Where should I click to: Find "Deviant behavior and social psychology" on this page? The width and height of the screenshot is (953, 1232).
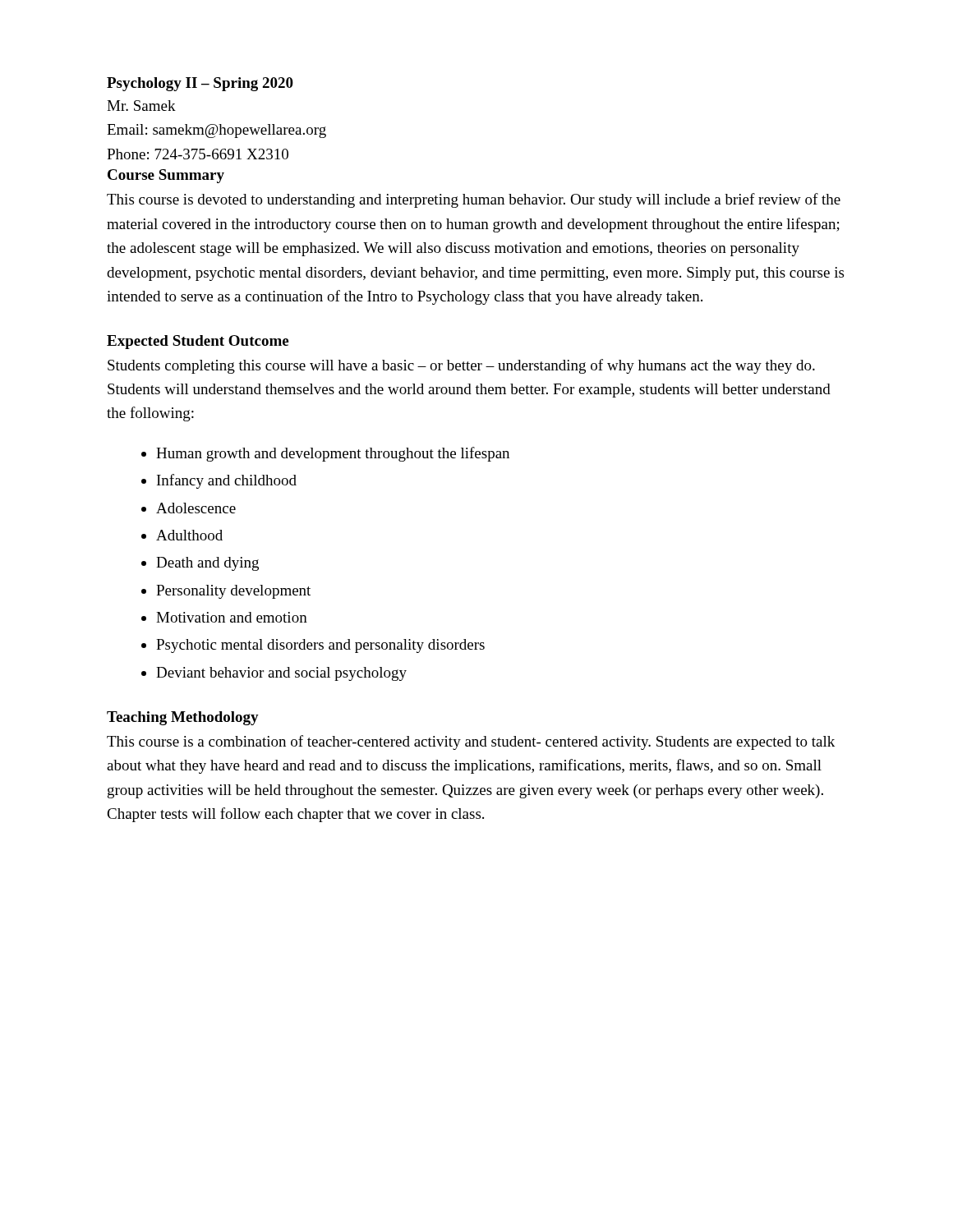pos(281,672)
